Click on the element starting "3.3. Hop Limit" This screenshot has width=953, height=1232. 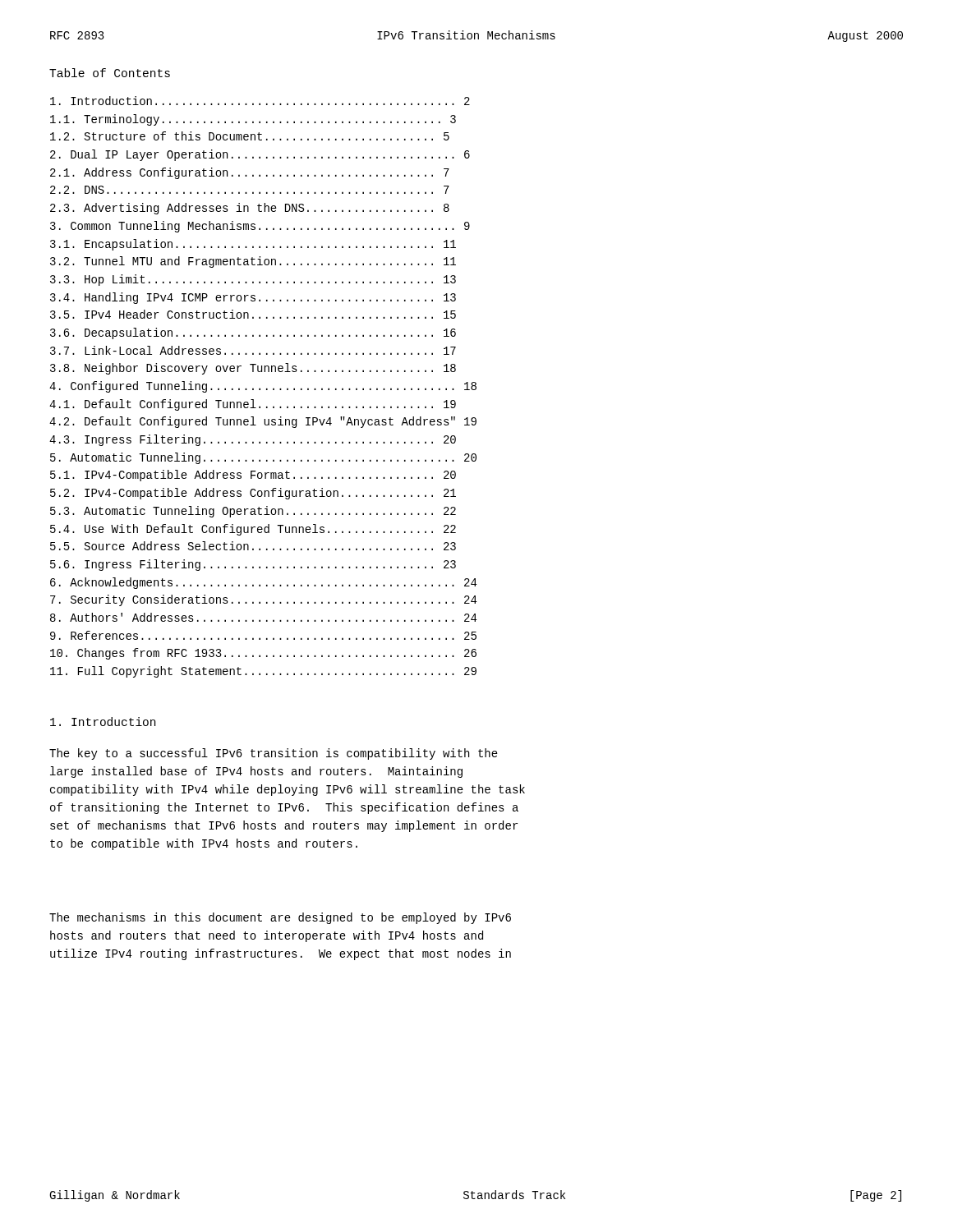(253, 280)
